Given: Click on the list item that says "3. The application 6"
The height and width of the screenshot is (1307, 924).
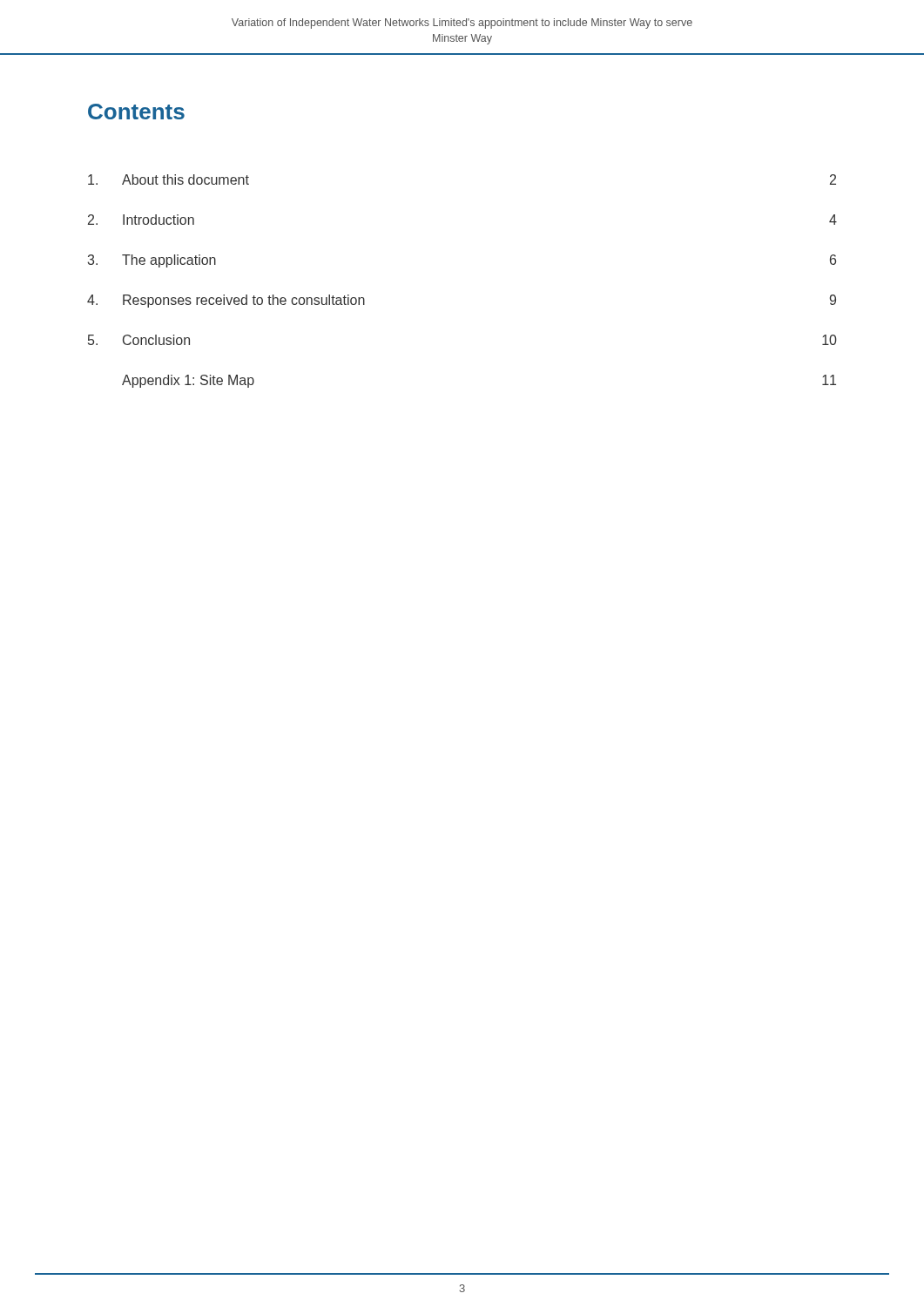Looking at the screenshot, I should coord(168,261).
